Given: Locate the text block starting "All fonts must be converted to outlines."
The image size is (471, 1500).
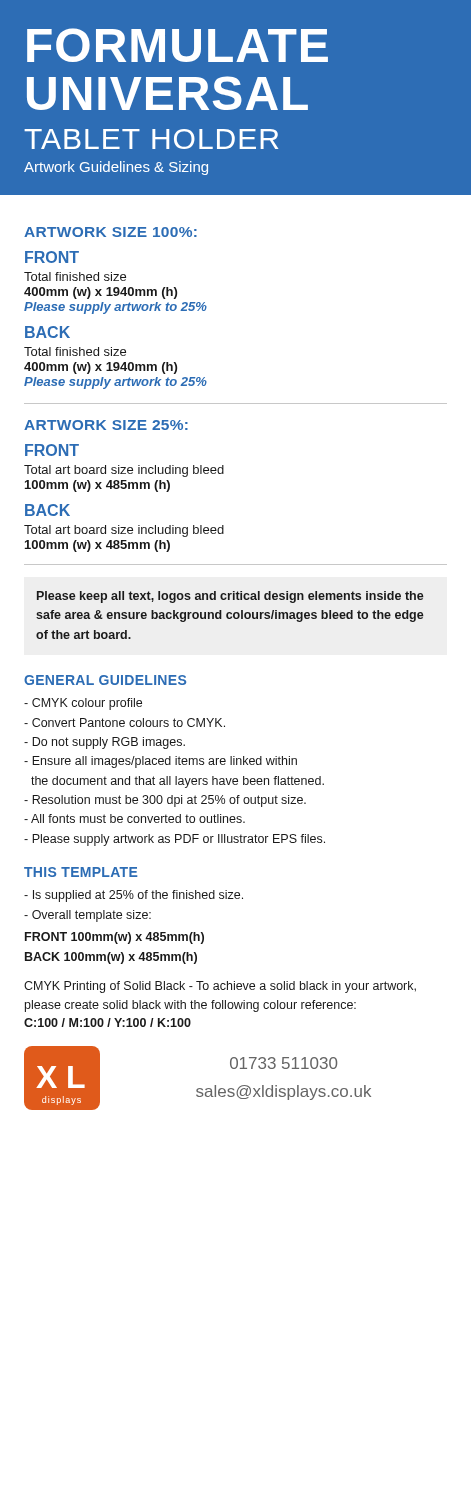Looking at the screenshot, I should pyautogui.click(x=135, y=819).
